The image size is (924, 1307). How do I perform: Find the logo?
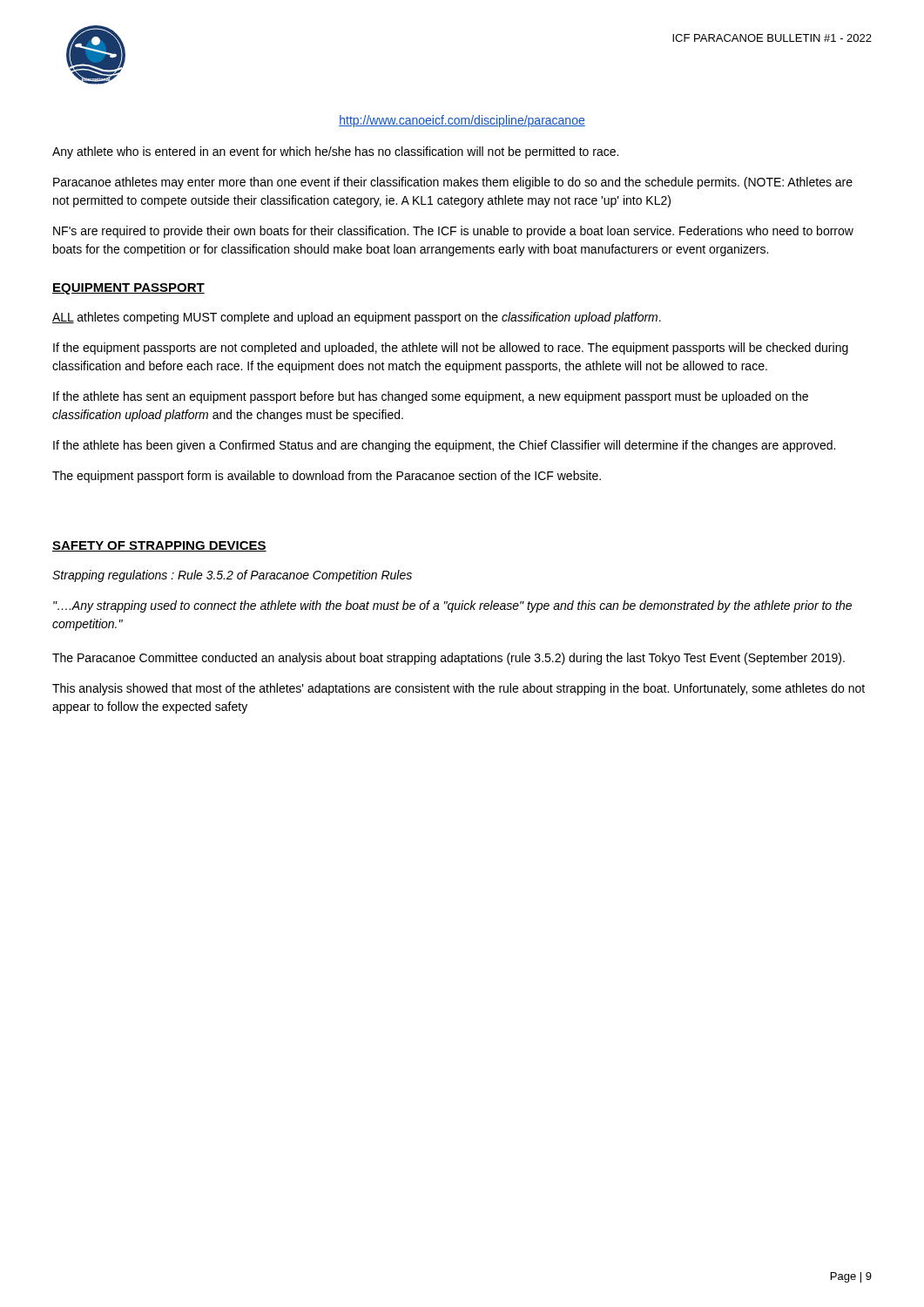coord(100,56)
